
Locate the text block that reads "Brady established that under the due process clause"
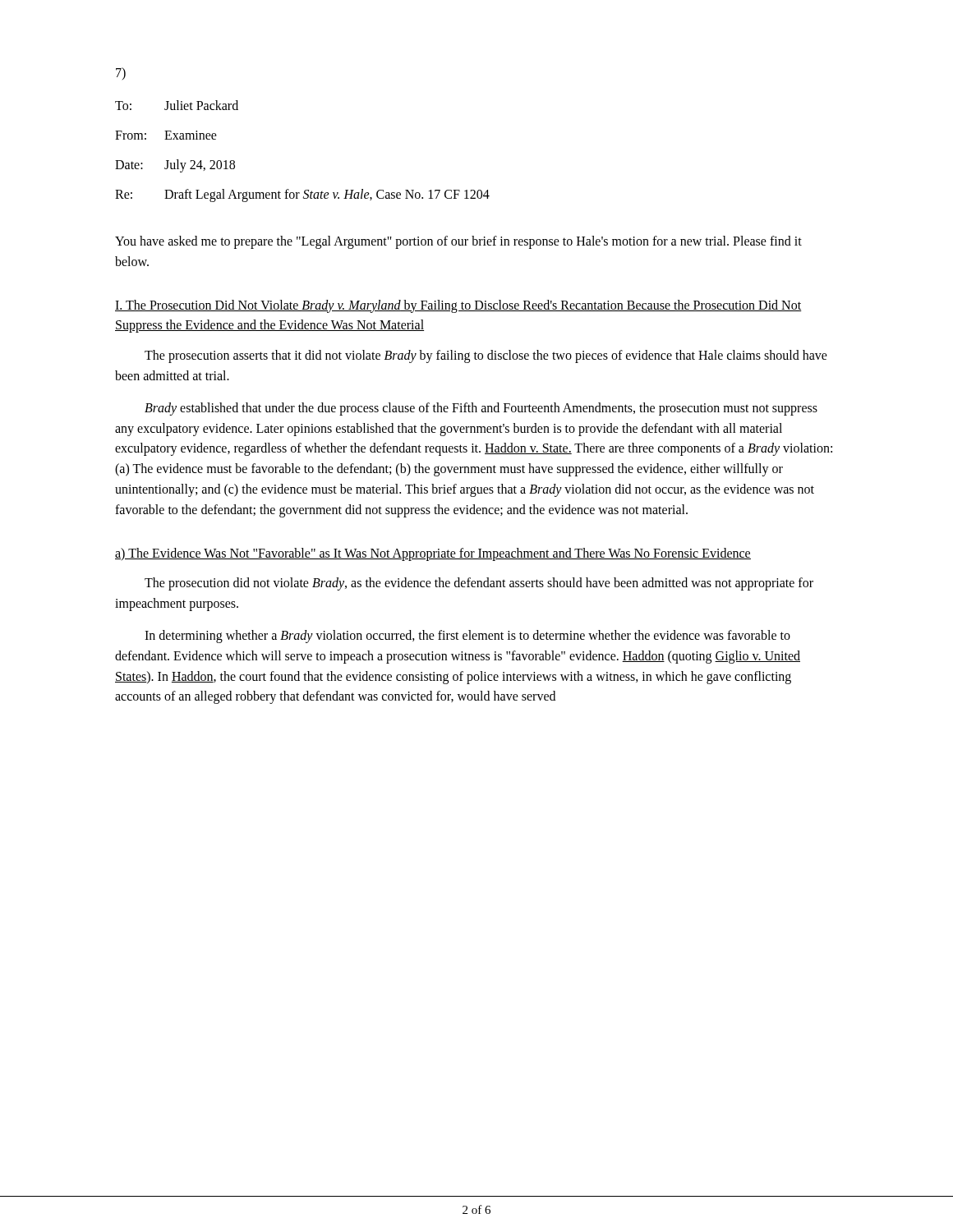(474, 459)
